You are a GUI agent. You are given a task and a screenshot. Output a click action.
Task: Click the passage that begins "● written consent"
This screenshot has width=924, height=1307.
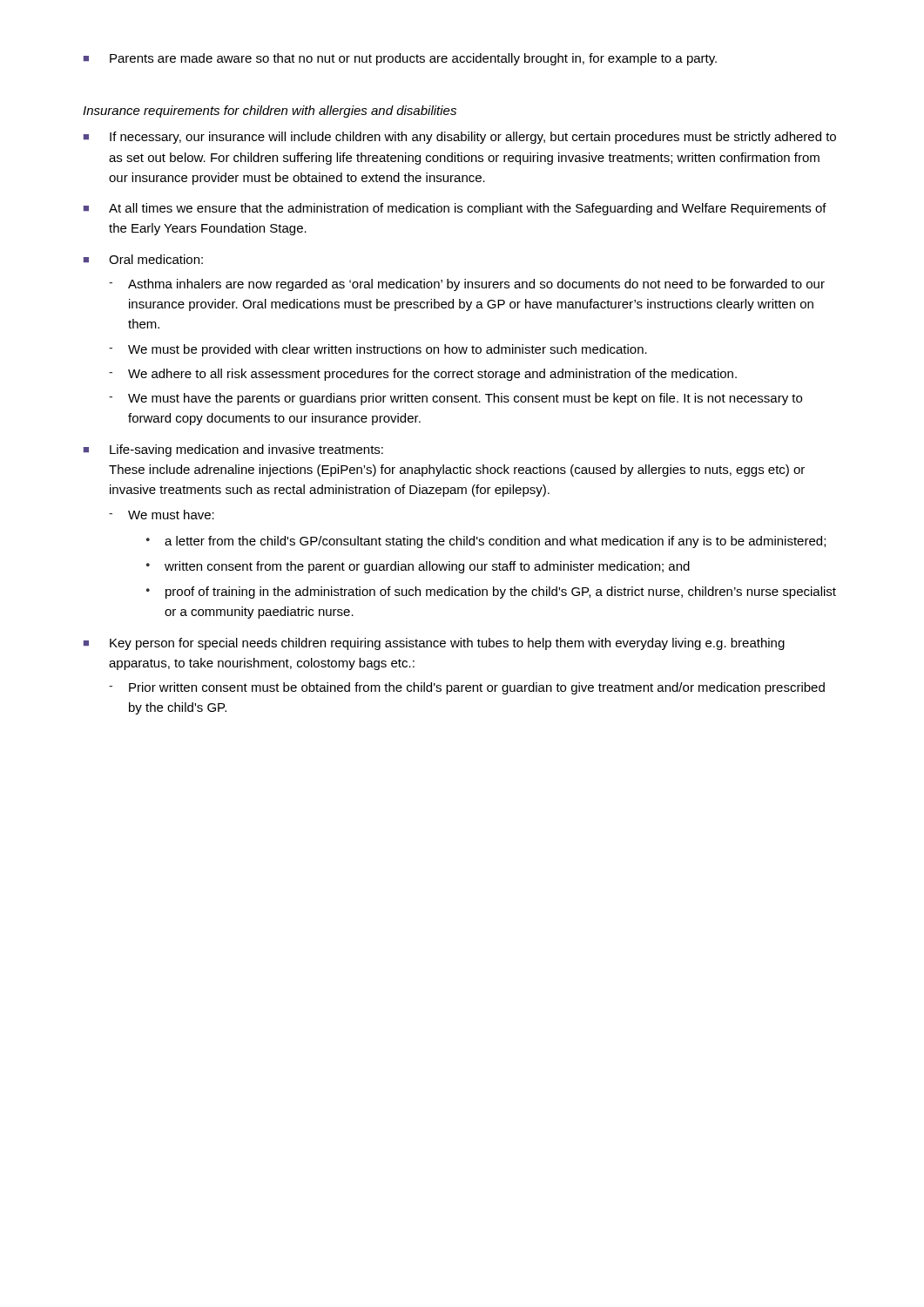(x=493, y=566)
